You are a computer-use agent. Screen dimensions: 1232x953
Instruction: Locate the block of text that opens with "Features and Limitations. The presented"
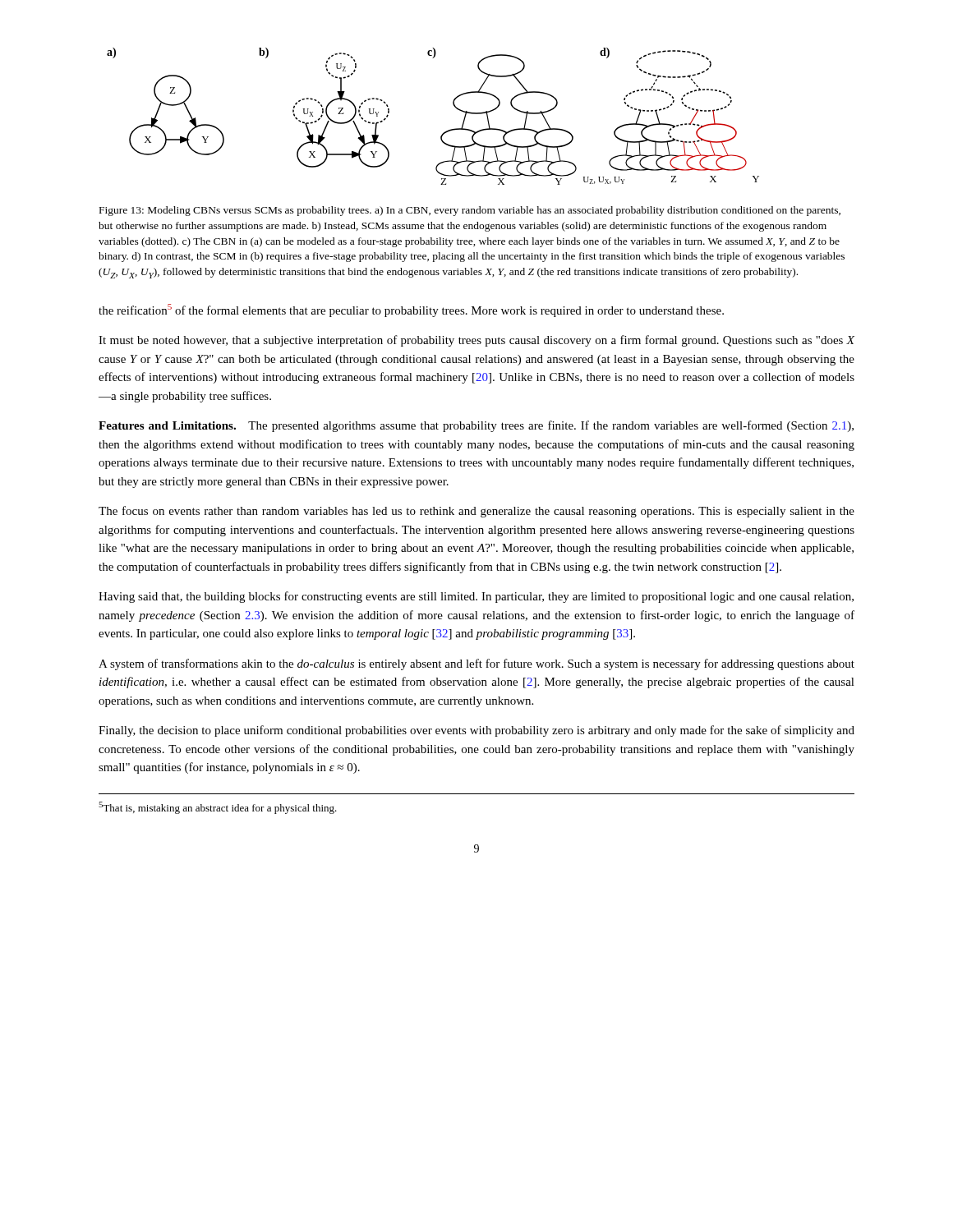pyautogui.click(x=476, y=453)
